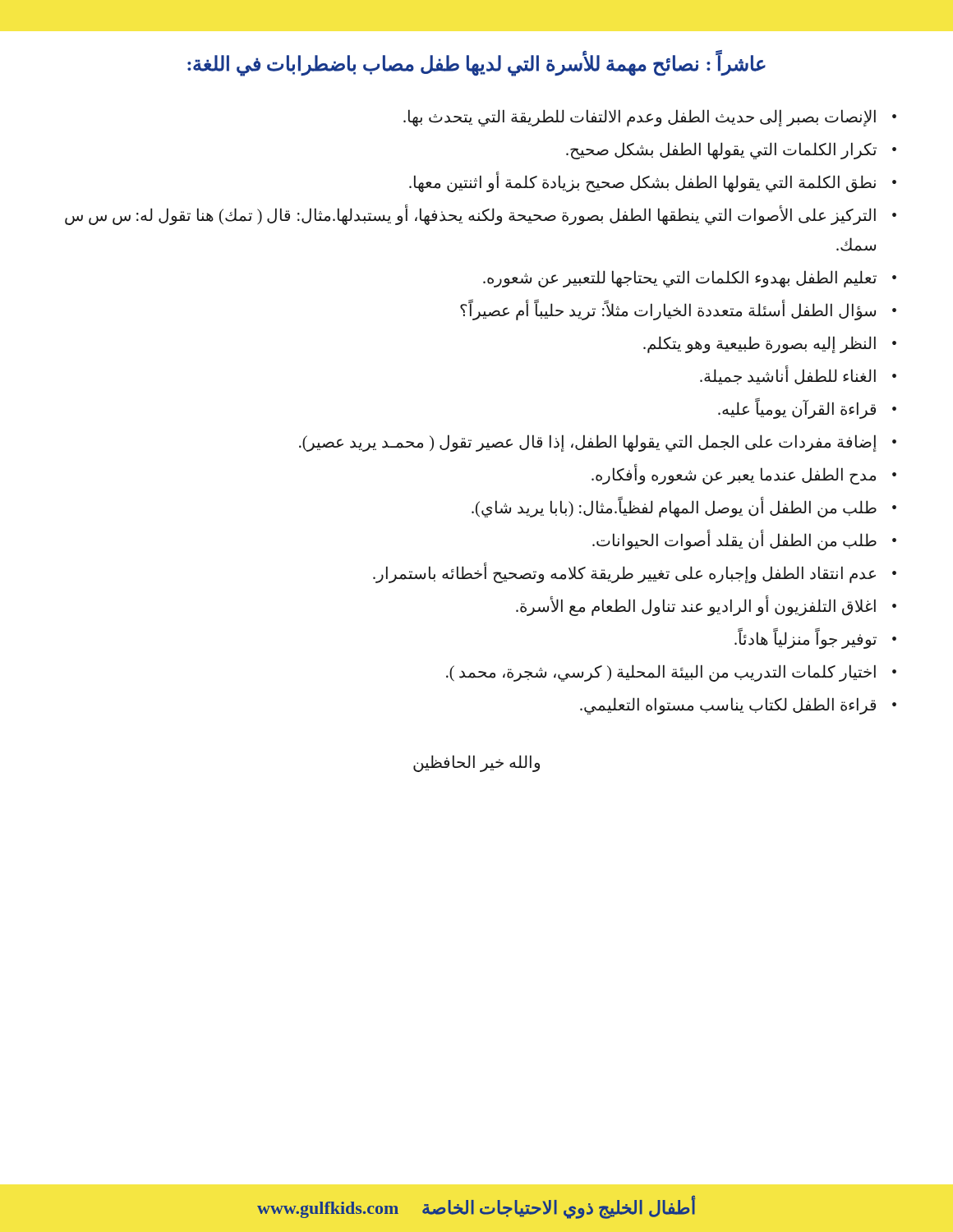Find the text block starting "طلب من الطفل أن يوصل المهام لفظياً.مثال:"

[674, 508]
